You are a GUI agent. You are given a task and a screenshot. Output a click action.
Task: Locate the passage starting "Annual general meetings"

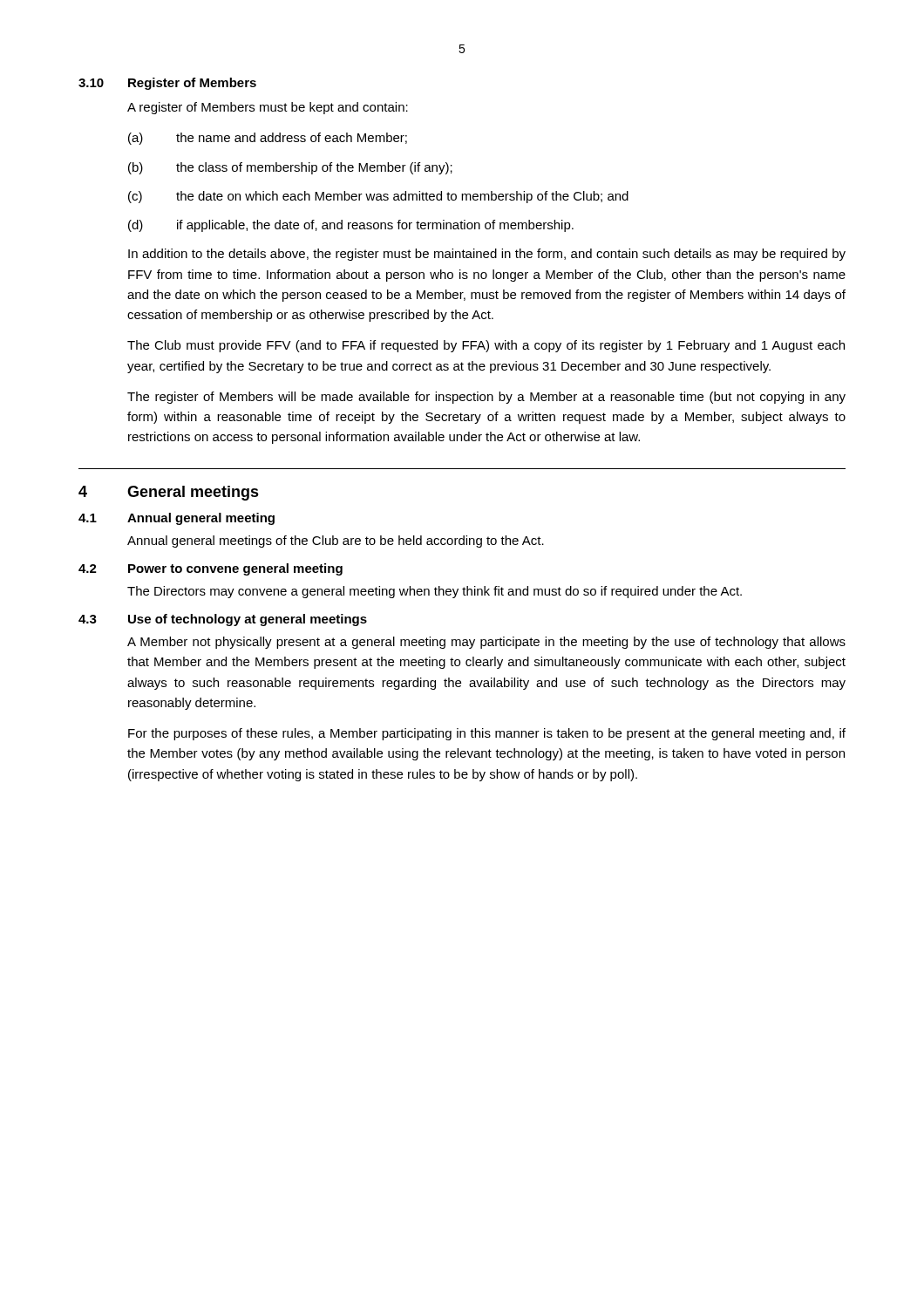[x=336, y=540]
